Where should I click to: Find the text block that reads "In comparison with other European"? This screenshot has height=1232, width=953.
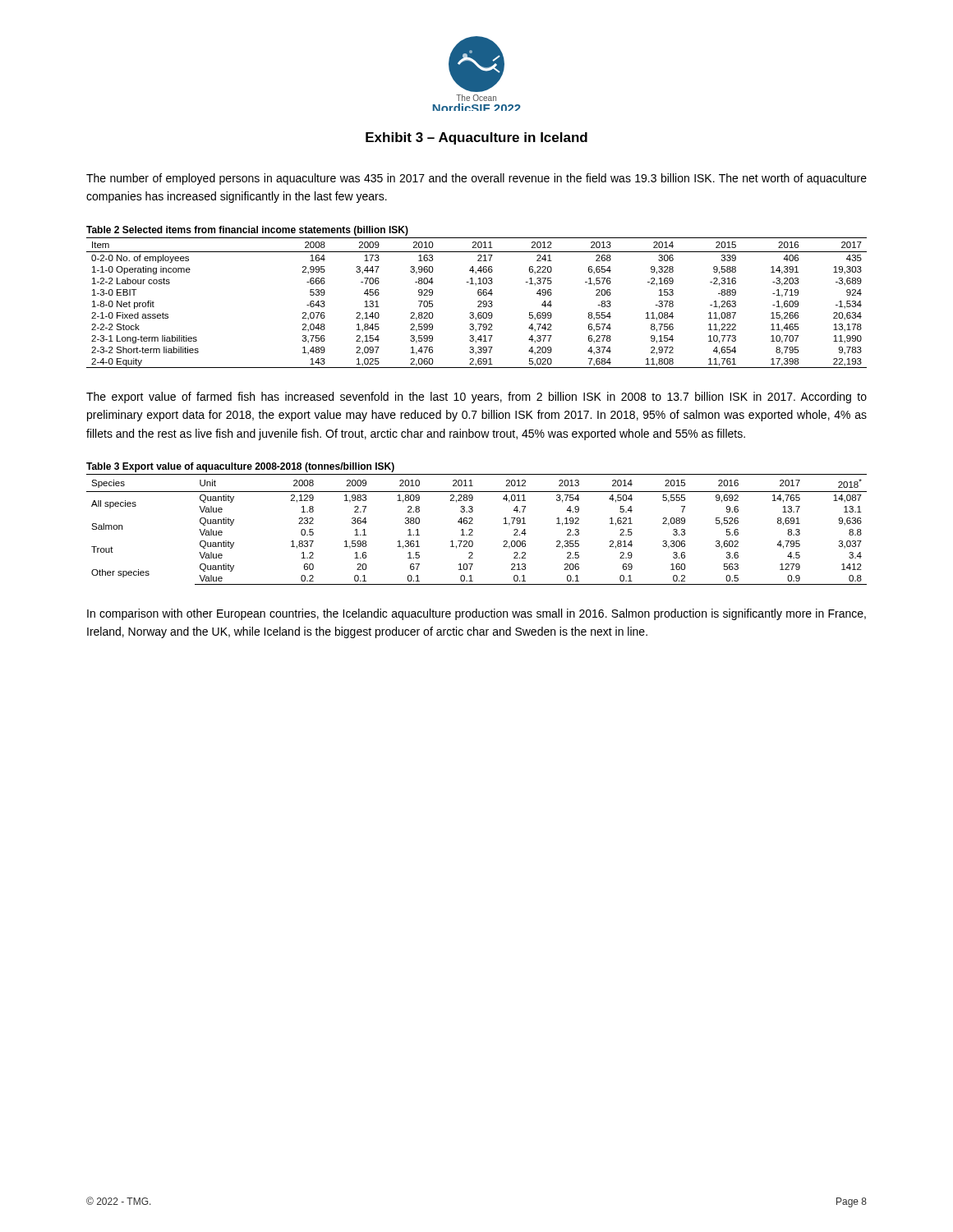click(x=476, y=623)
